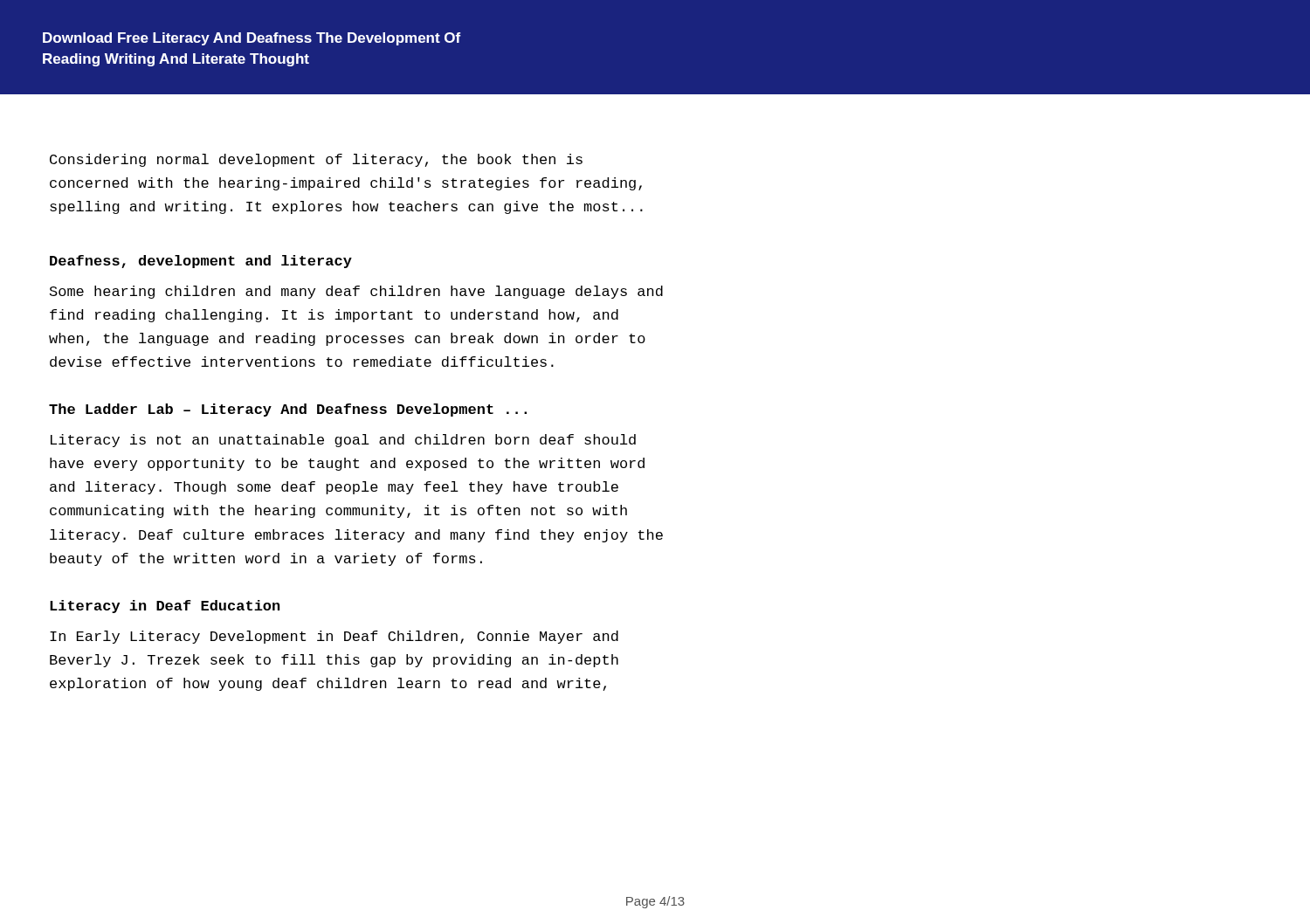This screenshot has height=924, width=1310.
Task: Click on the block starting "Considering normal development of literacy, the"
Action: [x=347, y=184]
